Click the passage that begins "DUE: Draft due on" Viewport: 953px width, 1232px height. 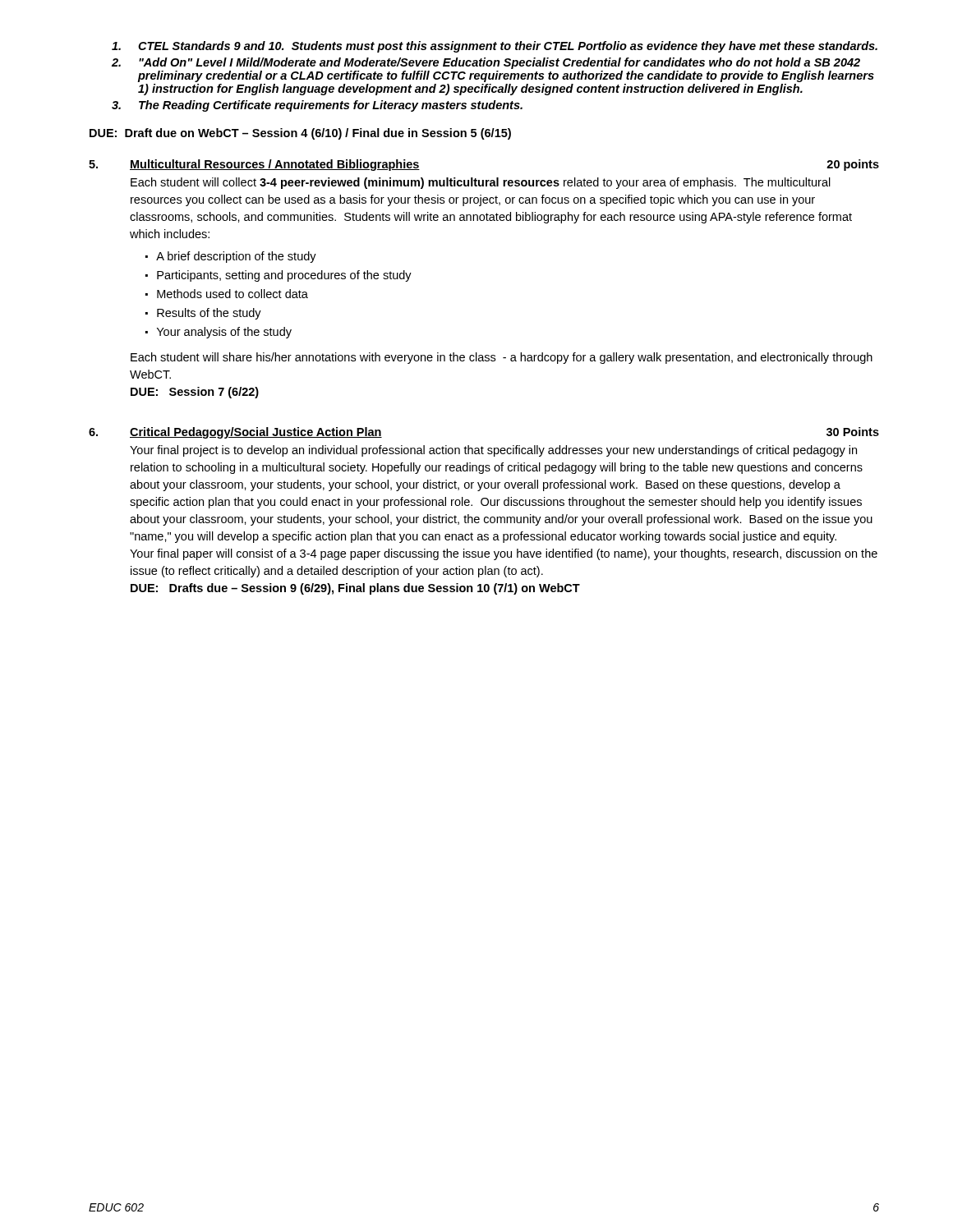click(300, 133)
